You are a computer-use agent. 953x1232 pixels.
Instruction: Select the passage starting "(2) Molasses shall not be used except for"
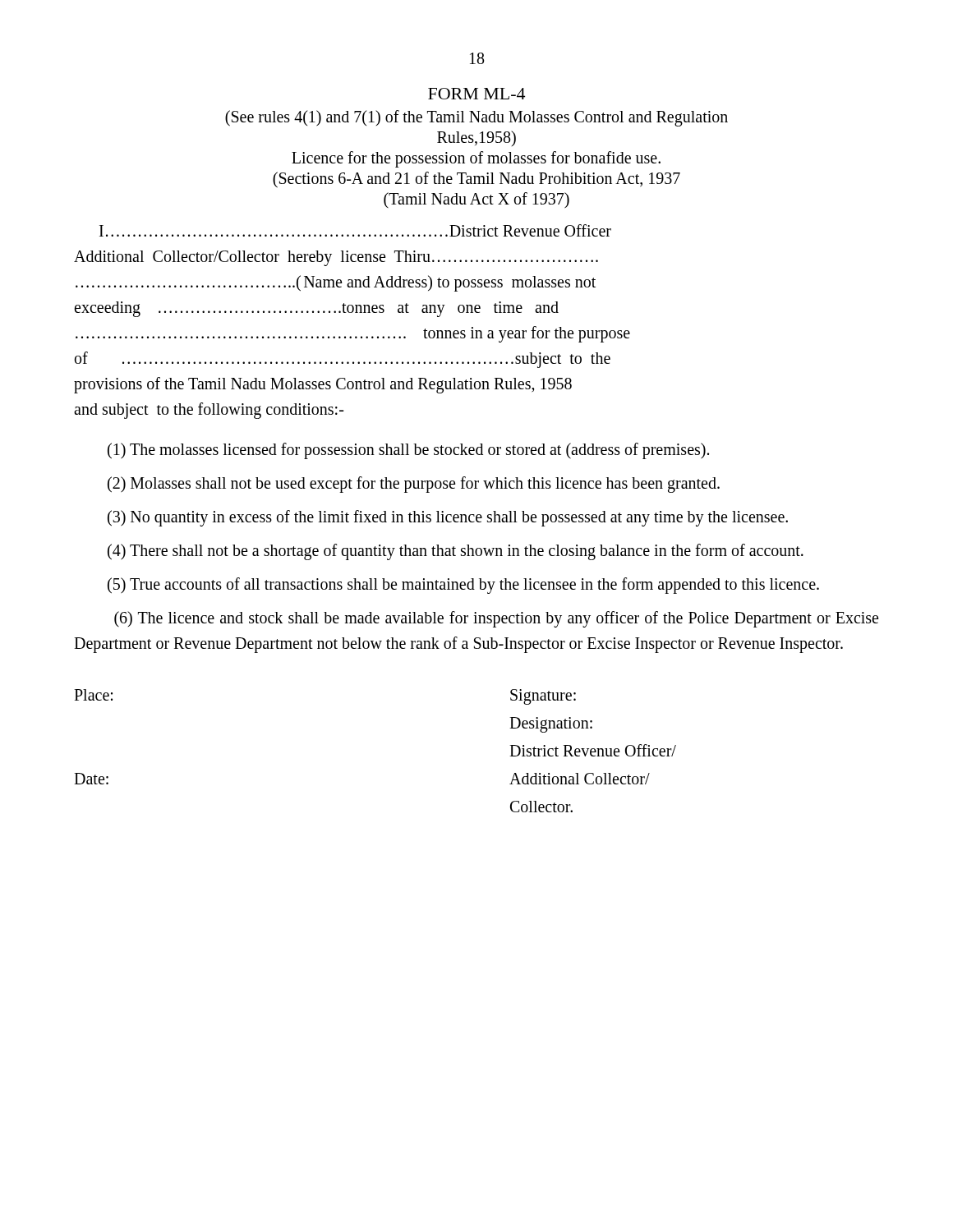pos(397,483)
